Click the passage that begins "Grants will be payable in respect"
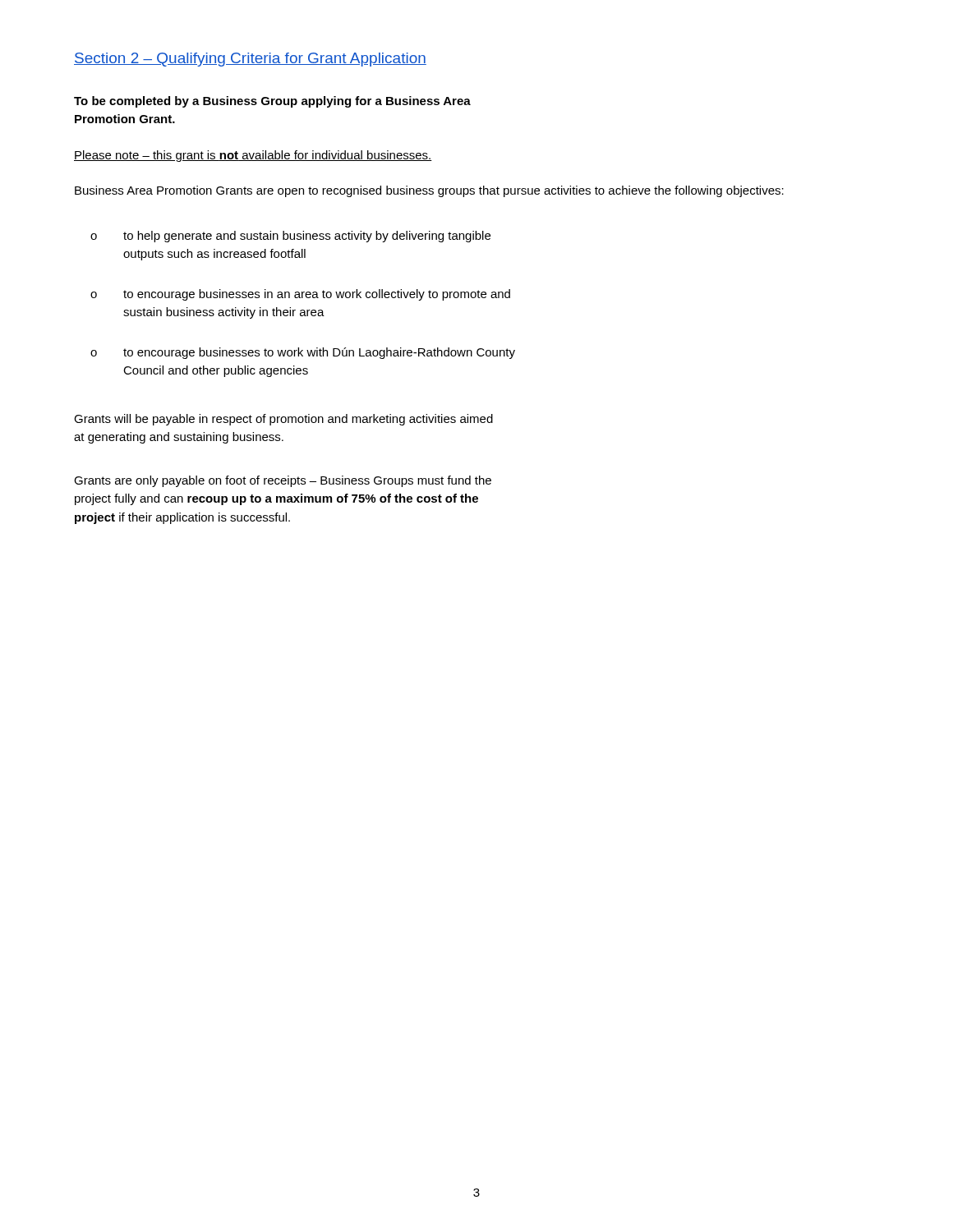953x1232 pixels. 476,428
